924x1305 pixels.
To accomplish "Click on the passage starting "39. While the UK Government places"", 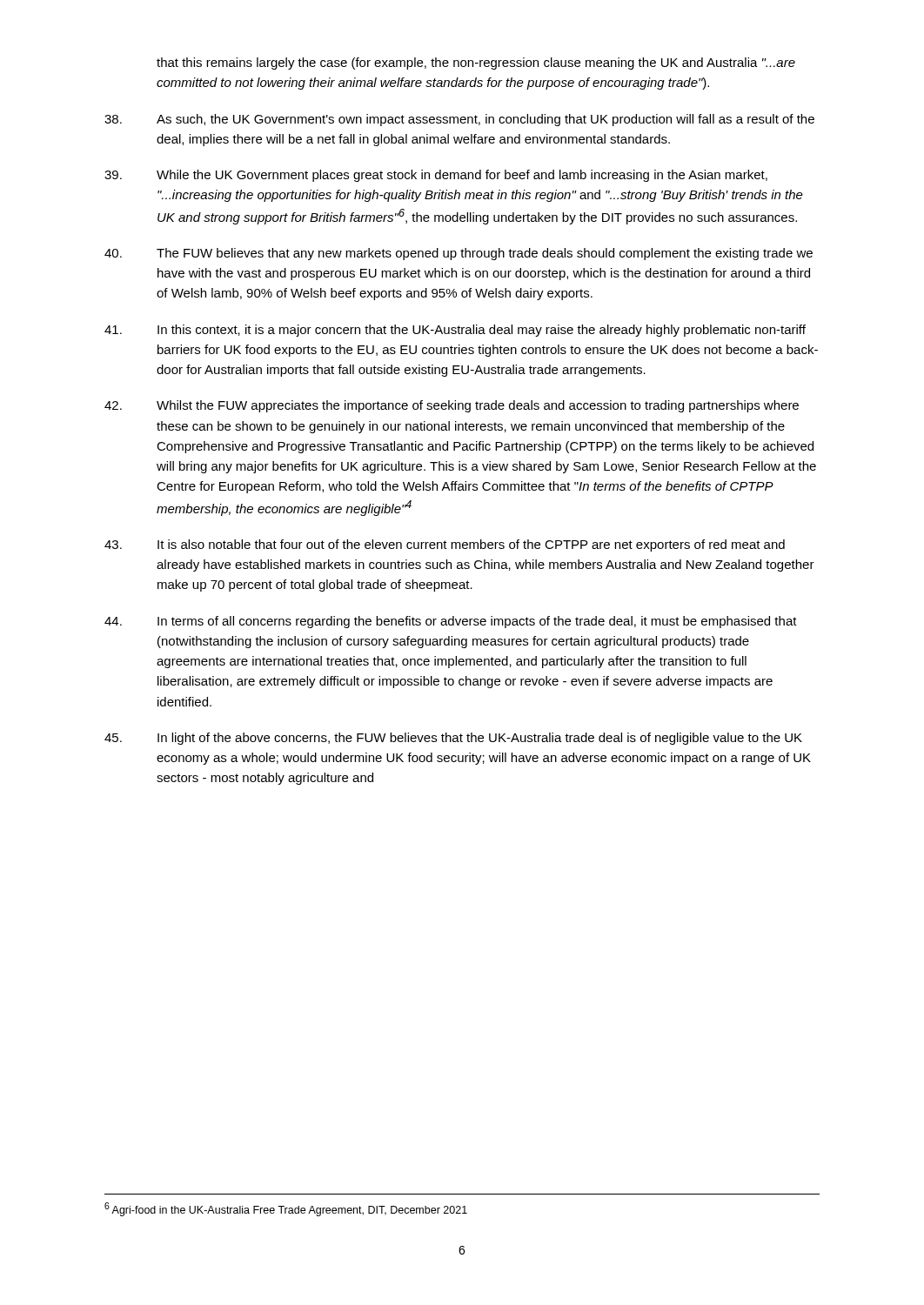I will 462,196.
